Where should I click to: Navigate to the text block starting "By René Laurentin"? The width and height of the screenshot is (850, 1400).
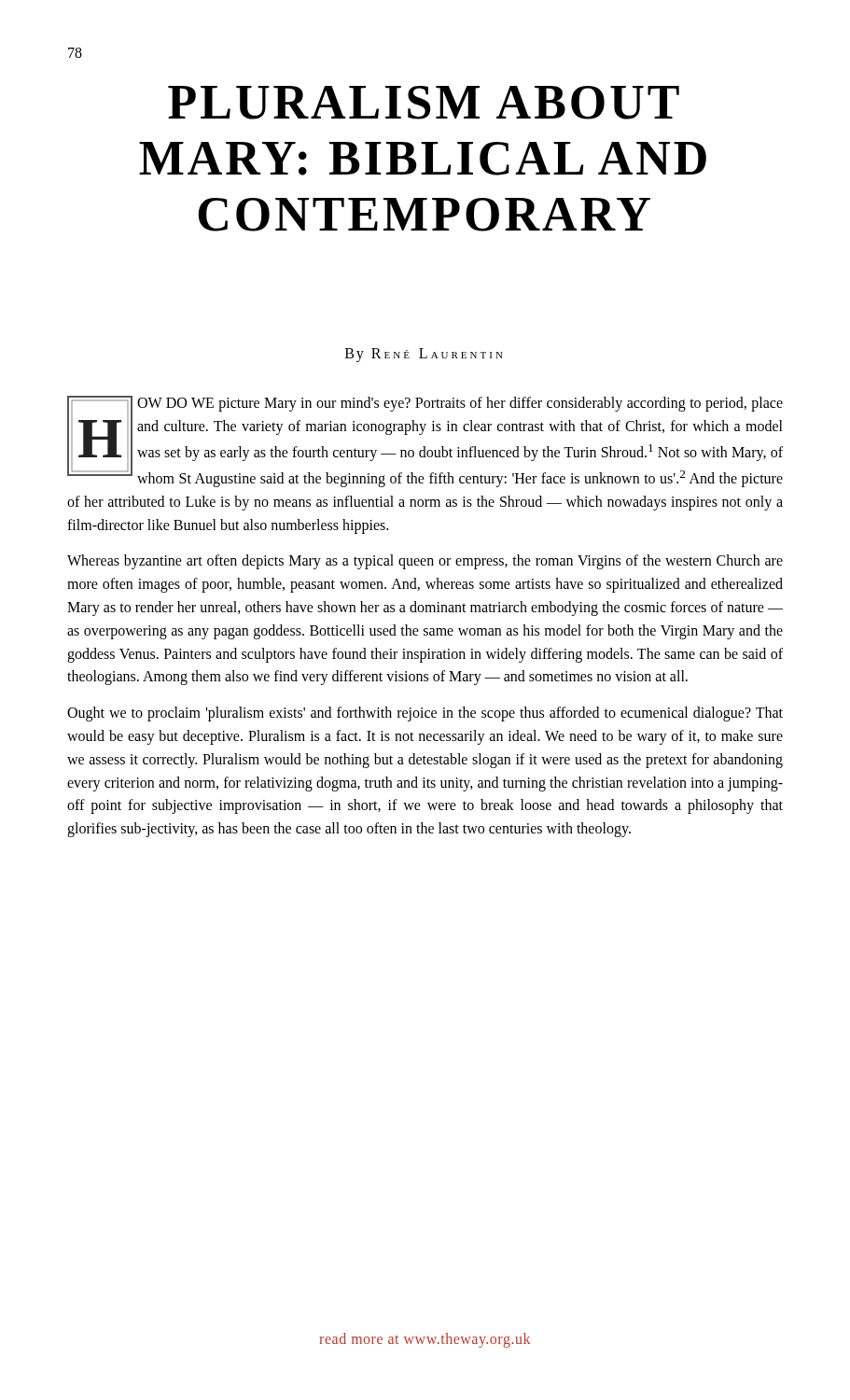[425, 353]
